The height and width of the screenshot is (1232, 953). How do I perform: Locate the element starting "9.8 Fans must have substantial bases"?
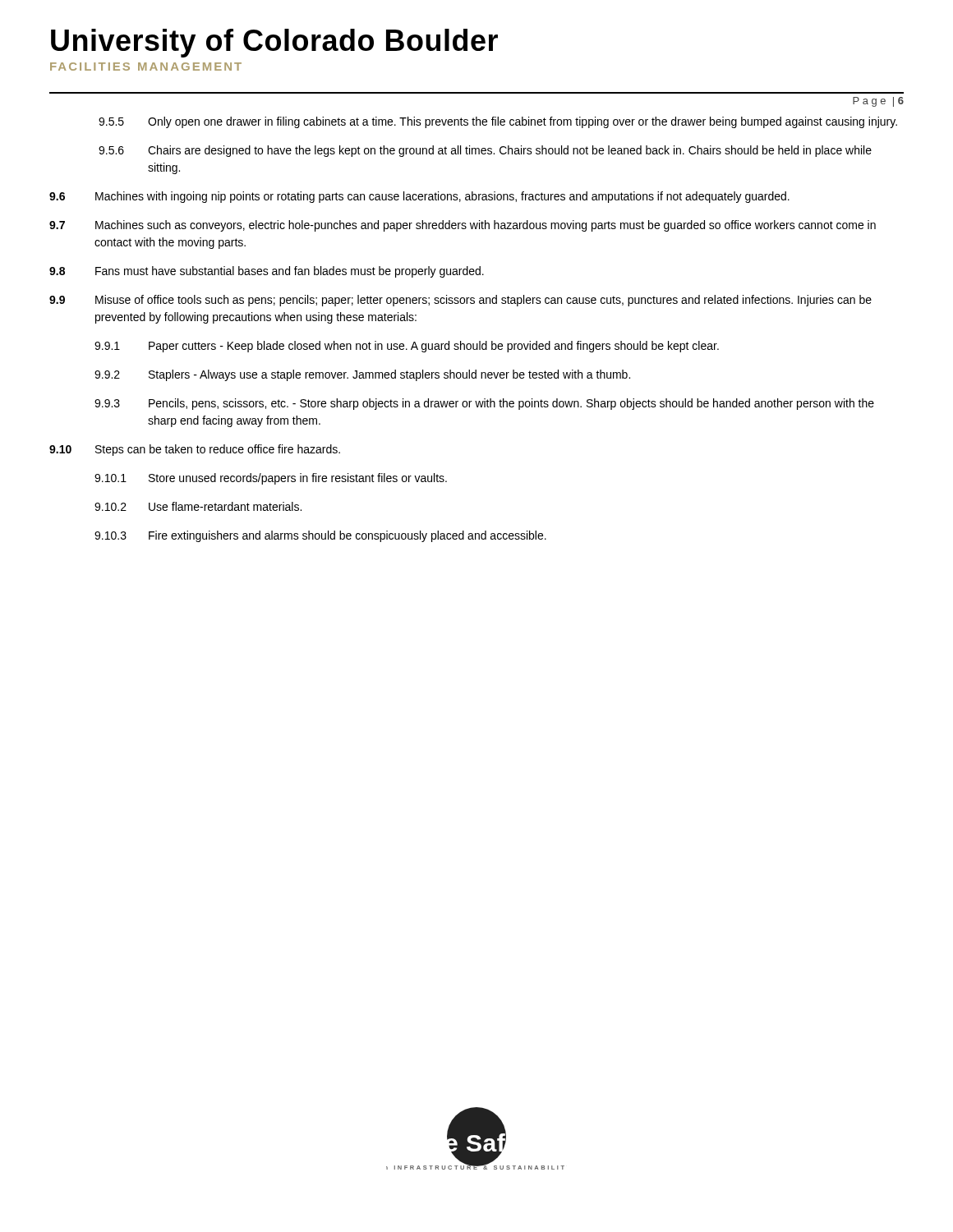point(476,271)
